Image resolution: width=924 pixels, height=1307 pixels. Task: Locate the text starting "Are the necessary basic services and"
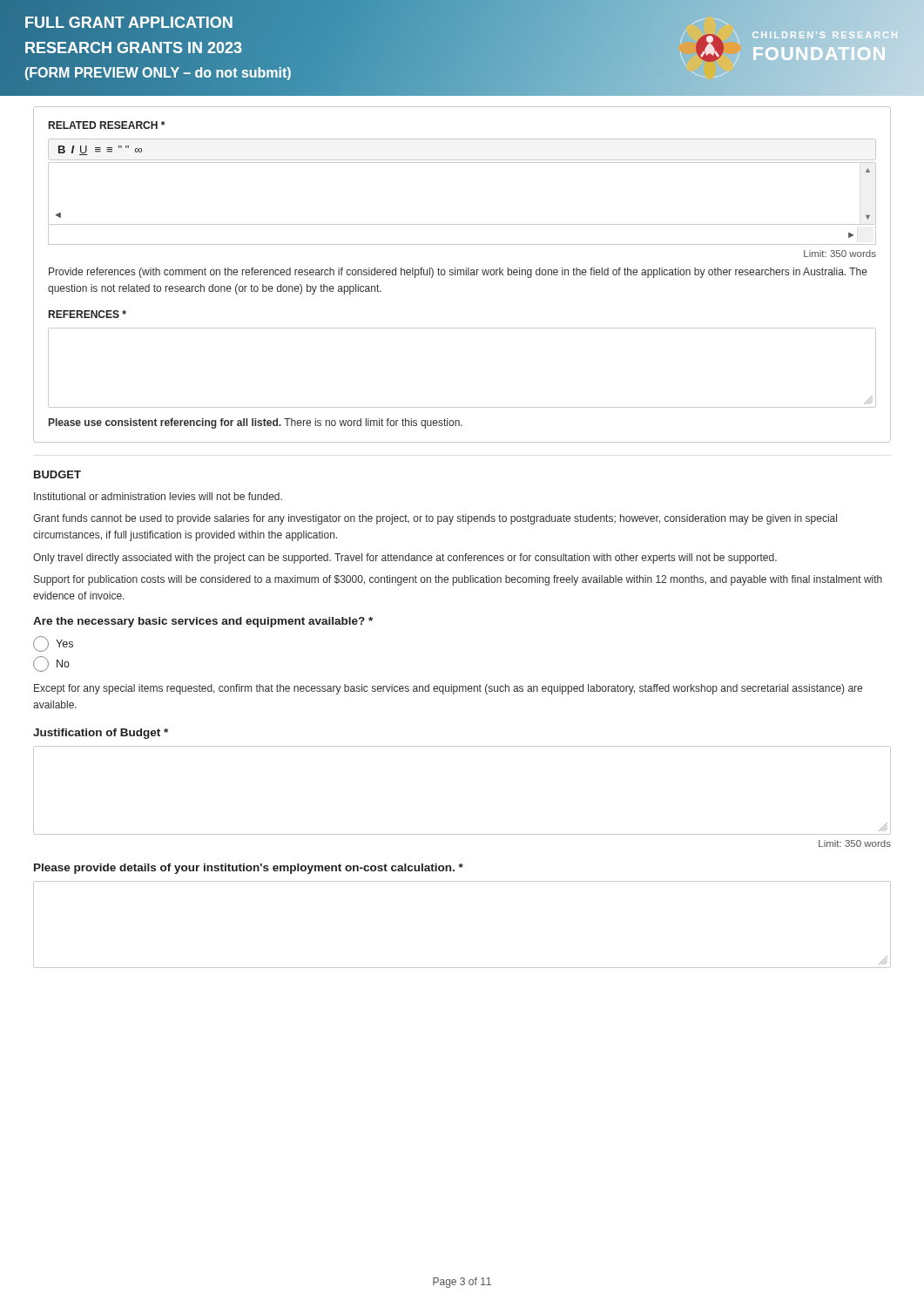point(203,621)
